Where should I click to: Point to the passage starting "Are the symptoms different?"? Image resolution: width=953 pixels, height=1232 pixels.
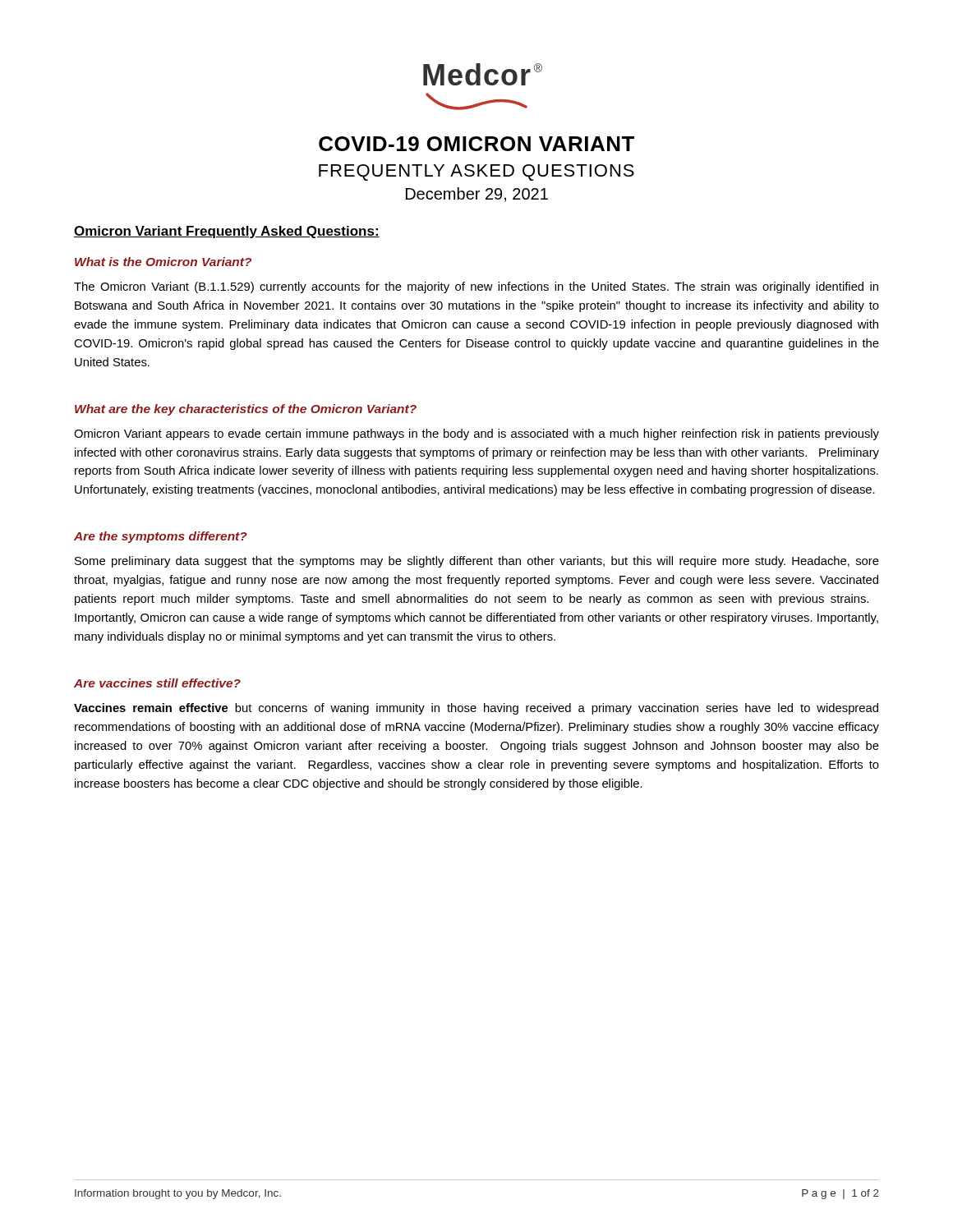pyautogui.click(x=161, y=536)
